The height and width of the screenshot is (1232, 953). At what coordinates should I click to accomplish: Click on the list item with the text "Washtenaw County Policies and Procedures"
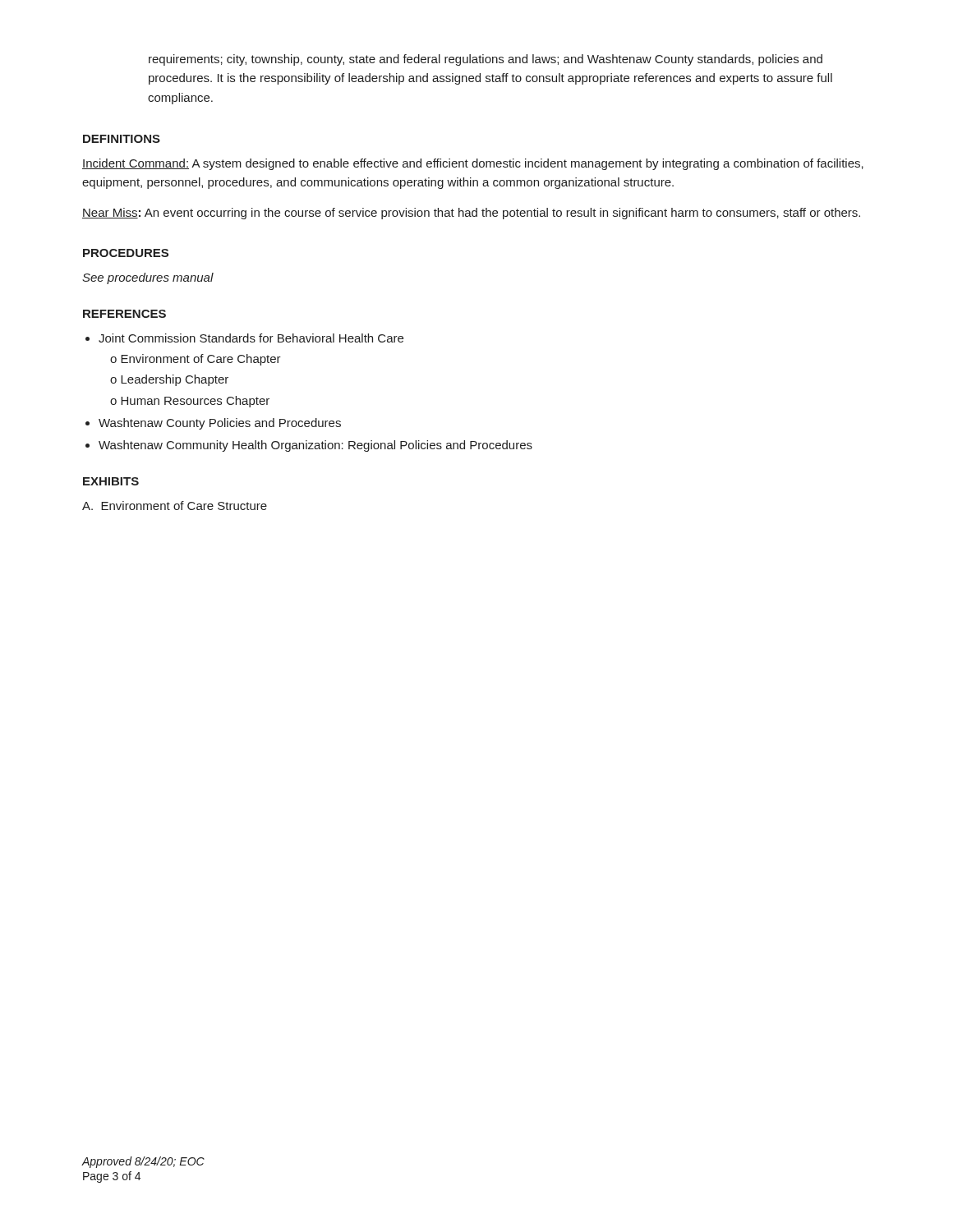coord(220,422)
